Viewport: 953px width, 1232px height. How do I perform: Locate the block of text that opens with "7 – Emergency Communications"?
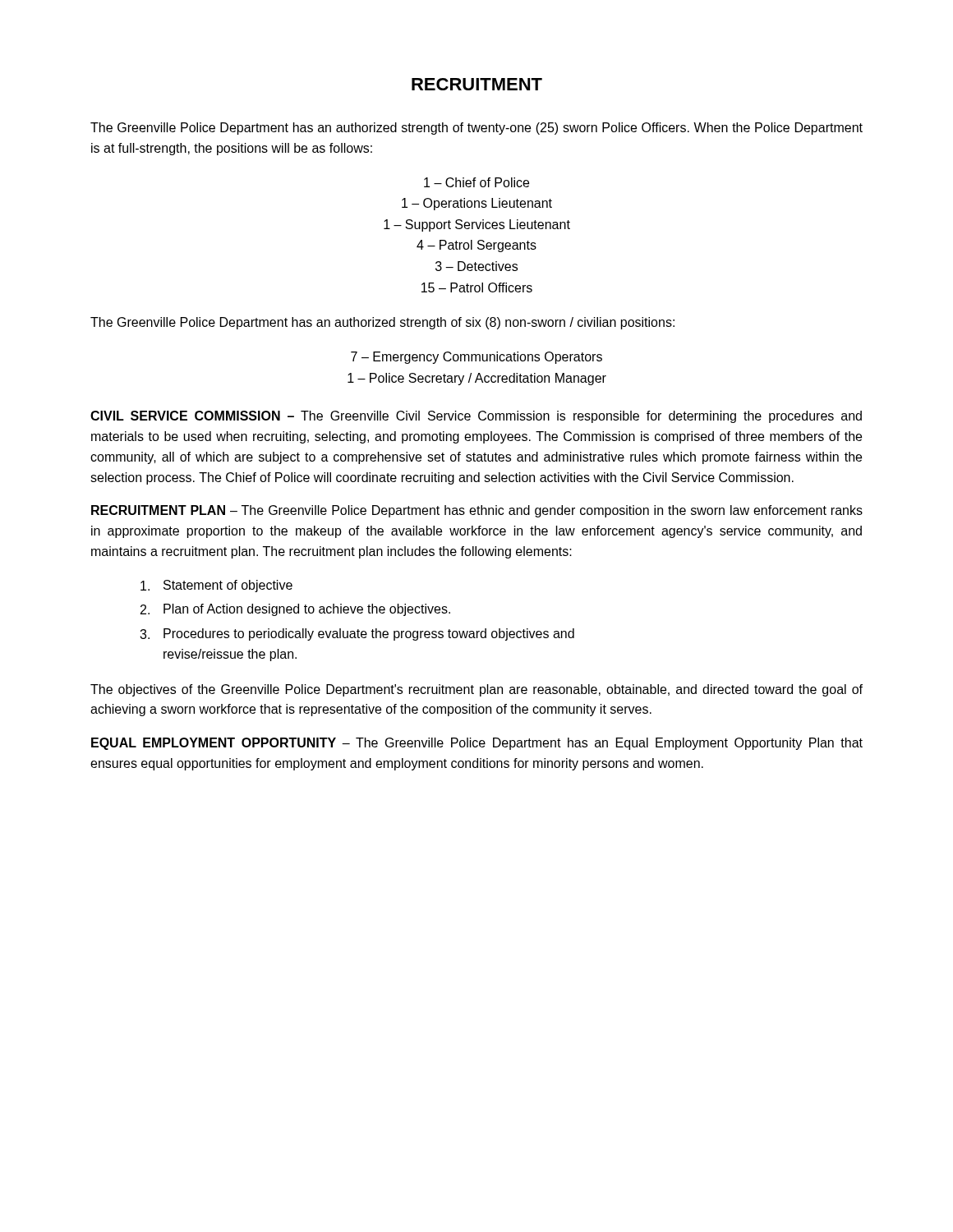(476, 357)
